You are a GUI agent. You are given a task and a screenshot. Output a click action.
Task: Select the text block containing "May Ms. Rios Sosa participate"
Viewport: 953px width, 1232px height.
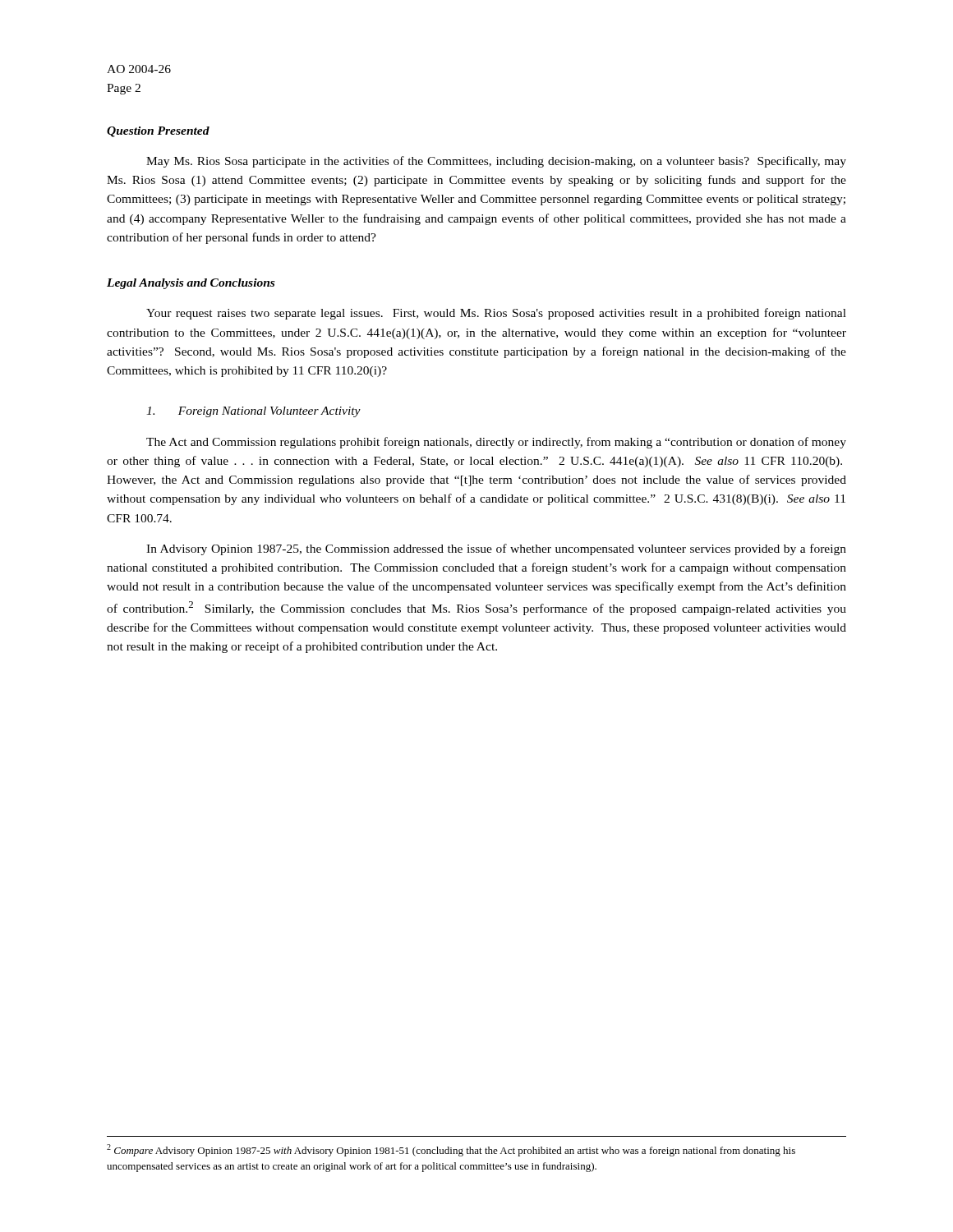(476, 199)
